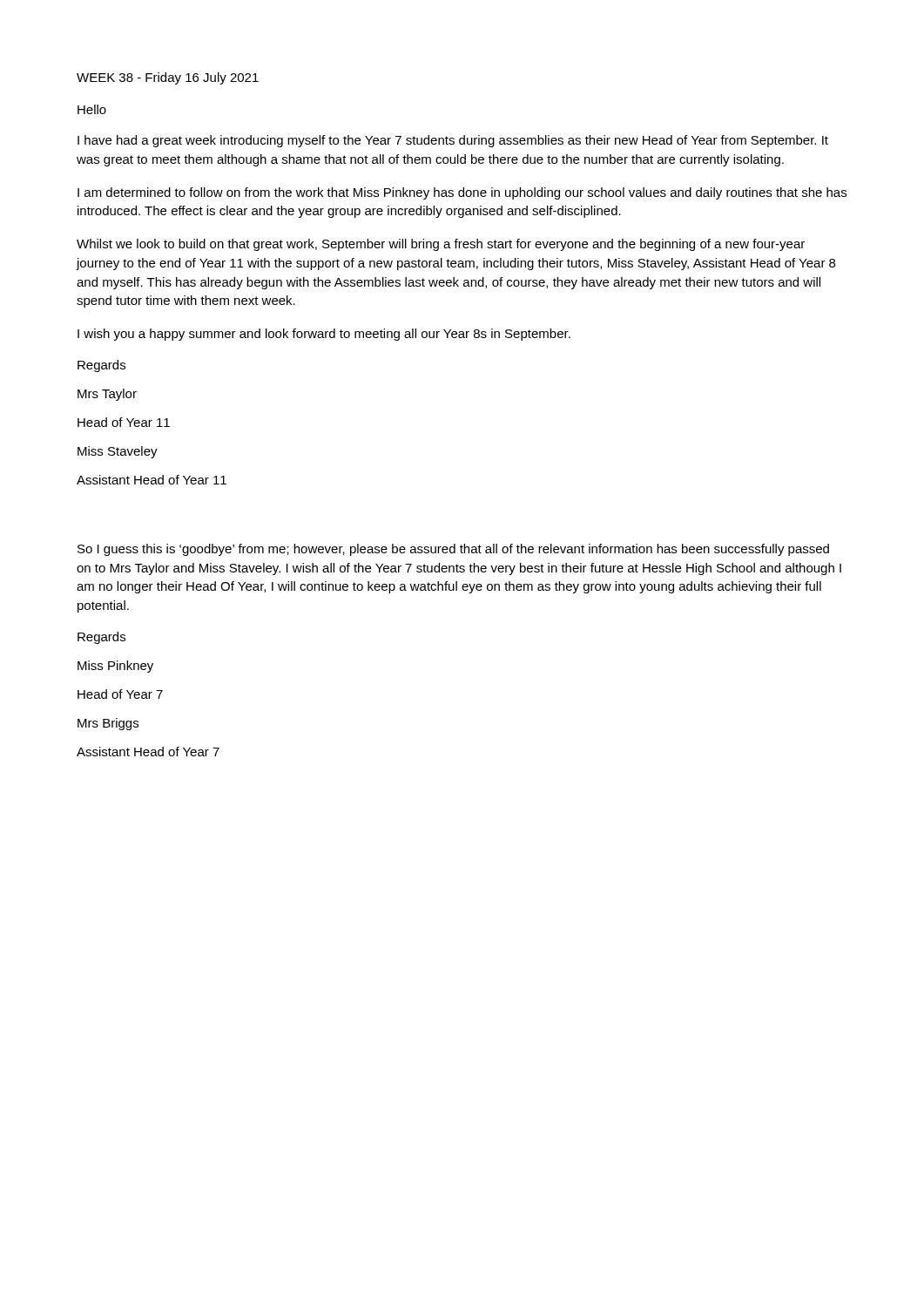Select the text block starting "Miss Staveley"
The height and width of the screenshot is (1307, 924).
pos(117,451)
